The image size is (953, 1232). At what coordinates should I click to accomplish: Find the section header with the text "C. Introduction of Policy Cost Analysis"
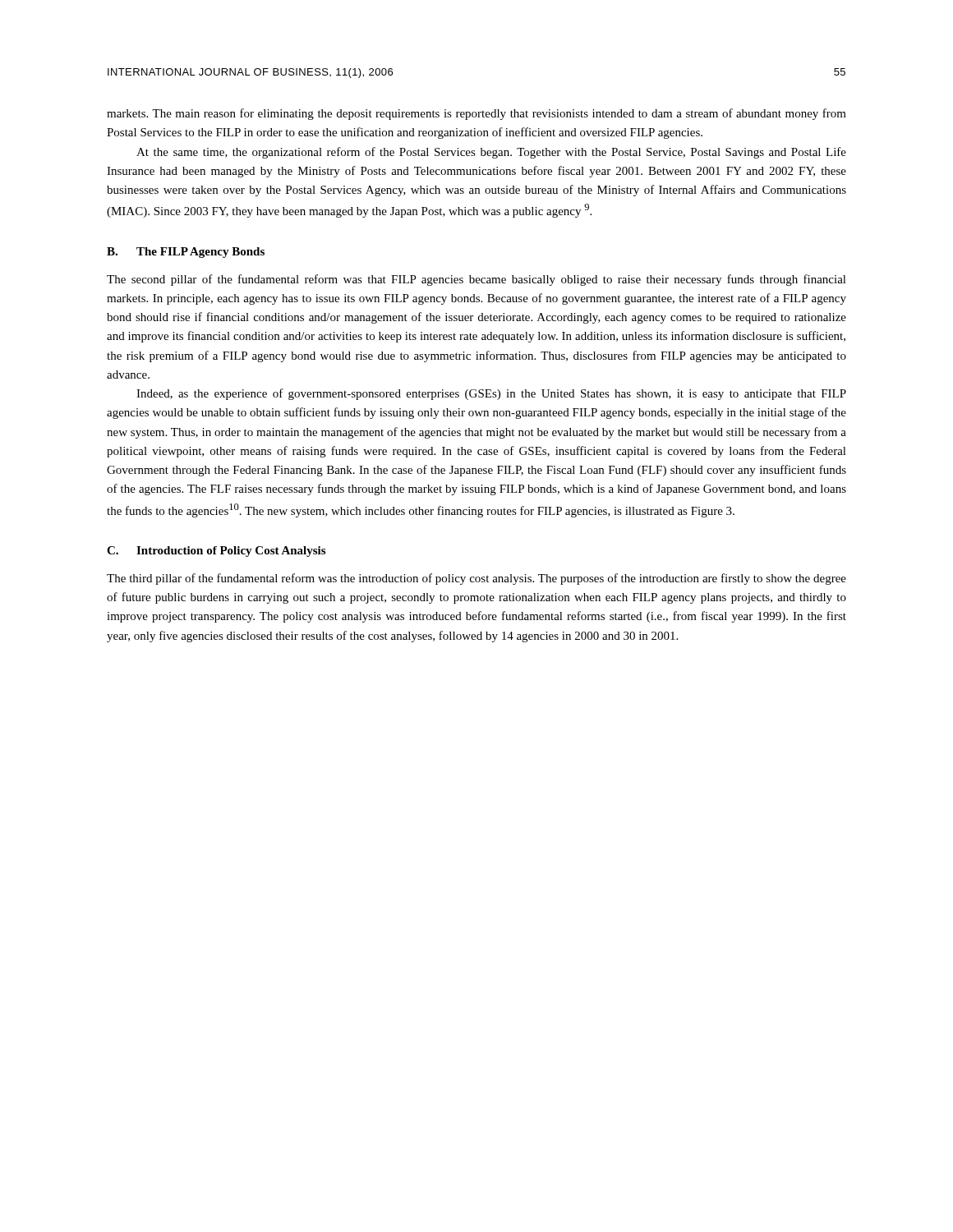(216, 551)
